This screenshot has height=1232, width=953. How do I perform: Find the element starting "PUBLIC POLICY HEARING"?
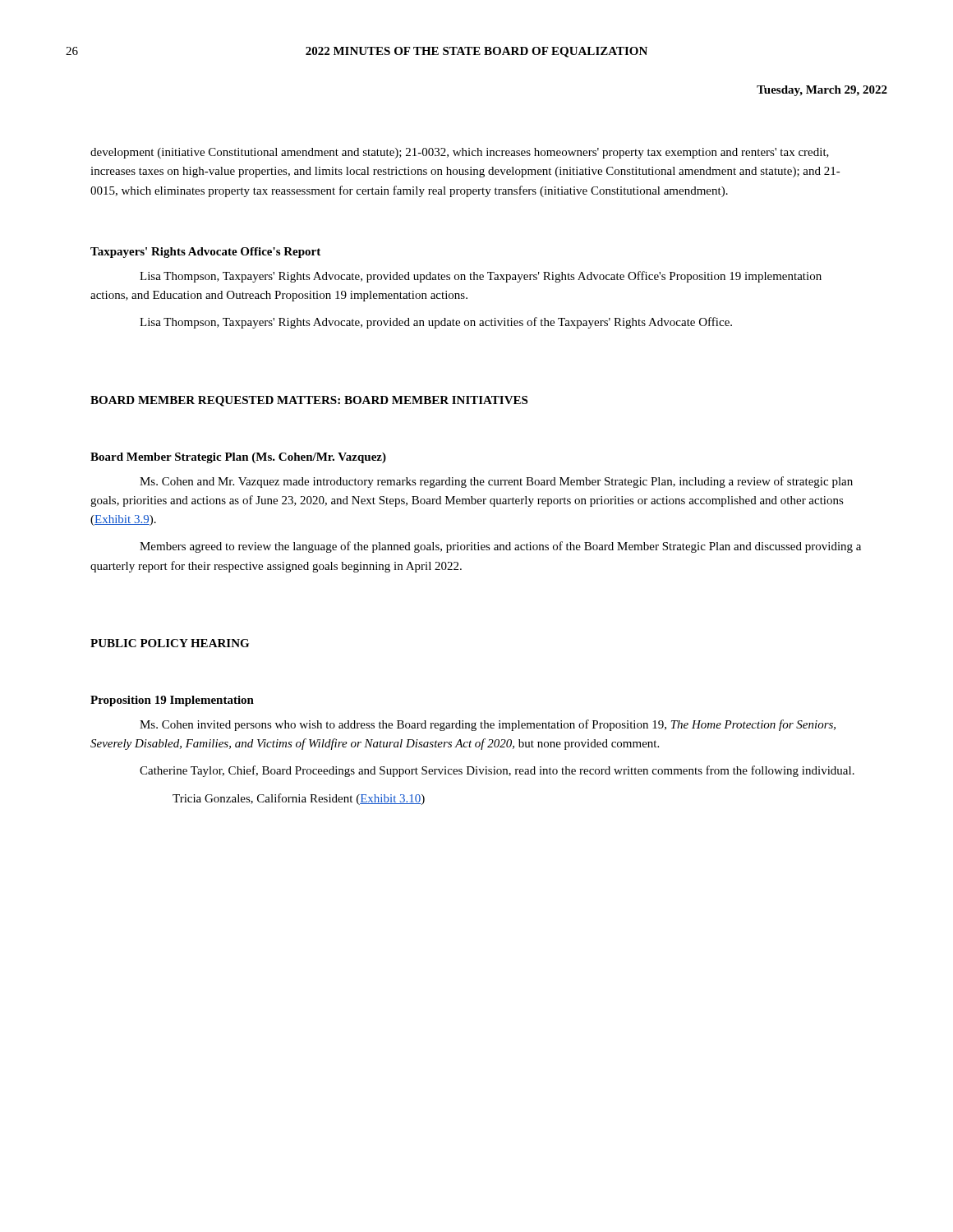tap(170, 643)
